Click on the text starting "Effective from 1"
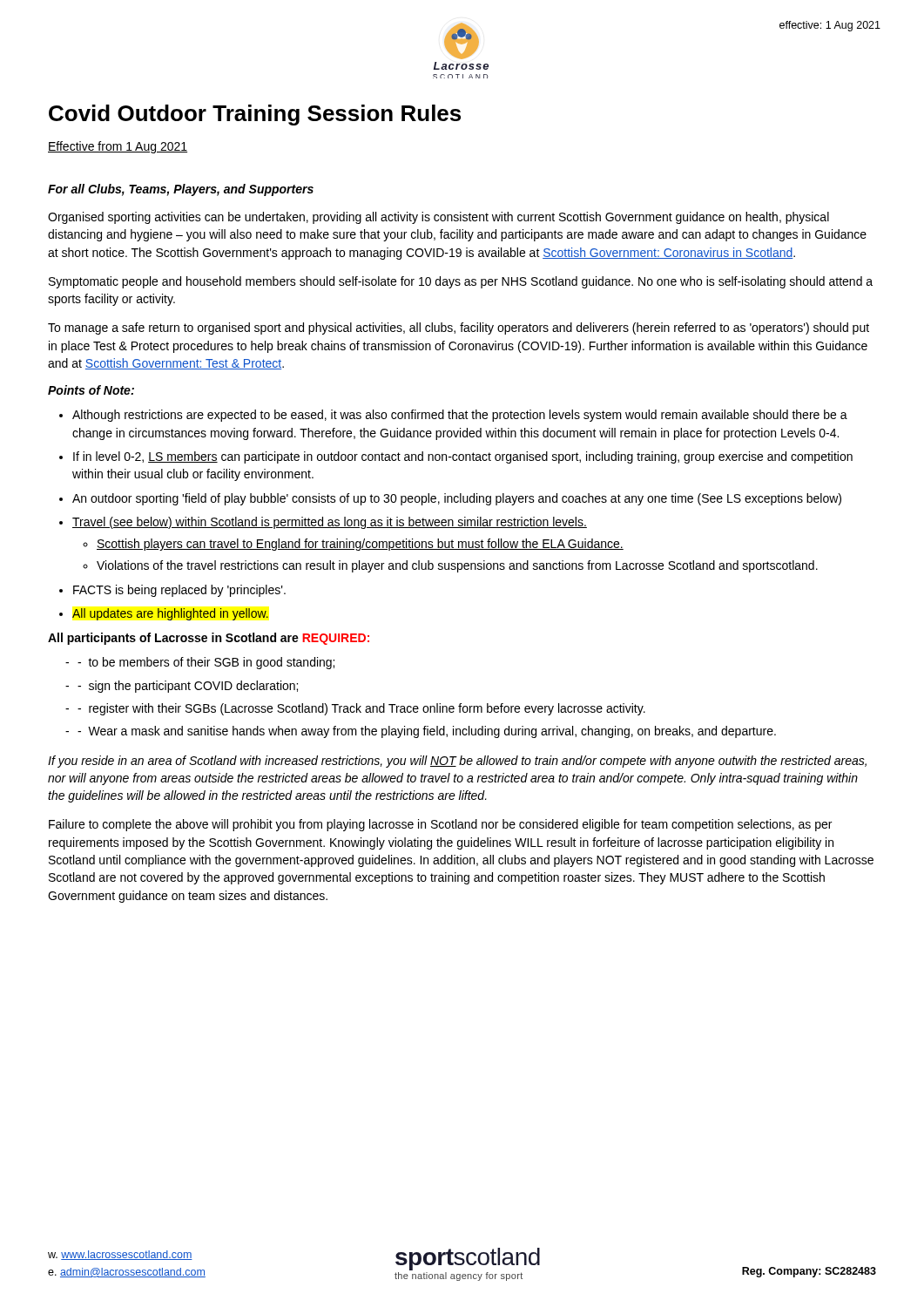The width and height of the screenshot is (924, 1307). click(x=118, y=146)
